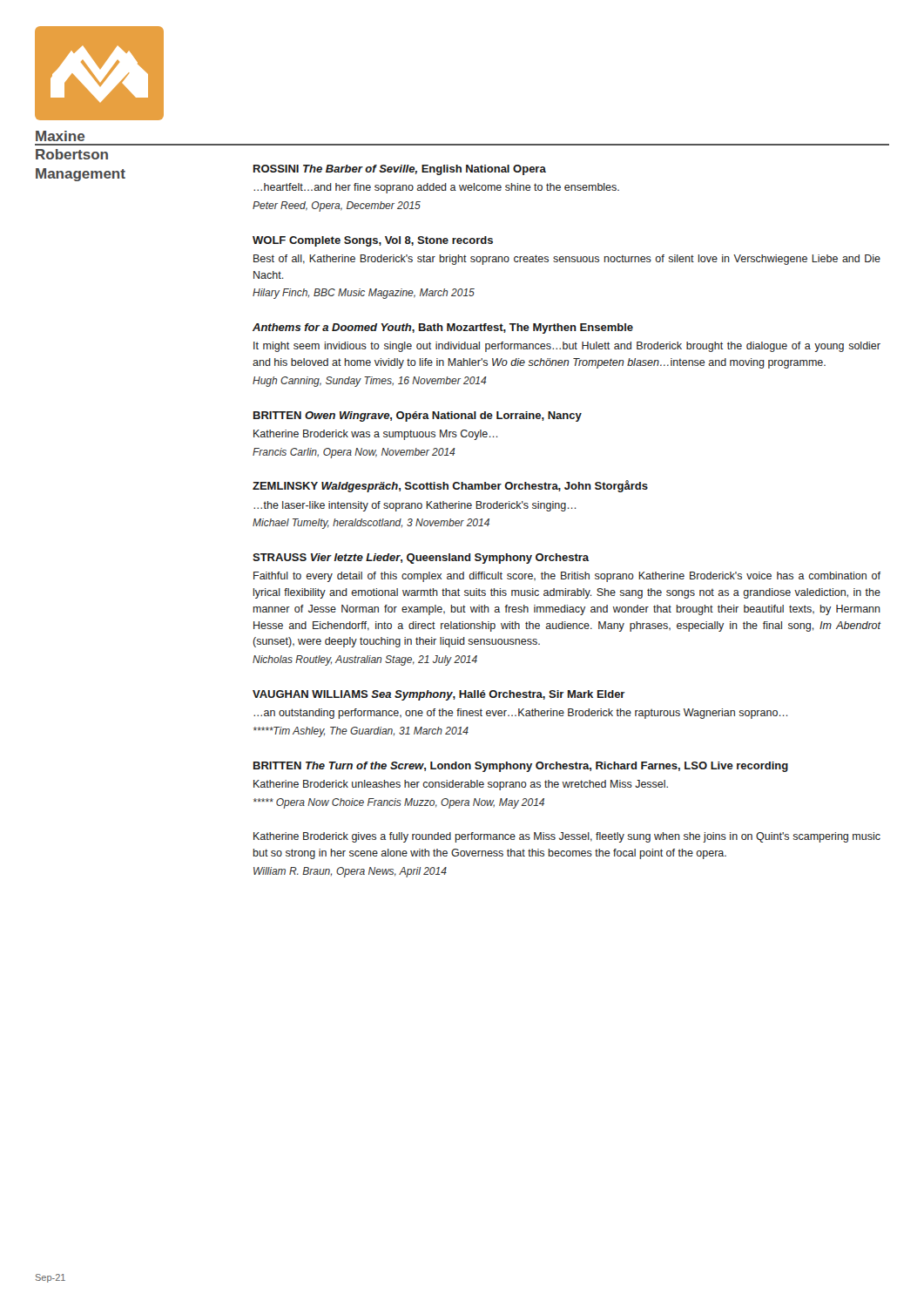This screenshot has height=1307, width=924.
Task: Locate the list item that says "ZEMLINSKY Waldgespräch, Scottish"
Action: click(567, 505)
